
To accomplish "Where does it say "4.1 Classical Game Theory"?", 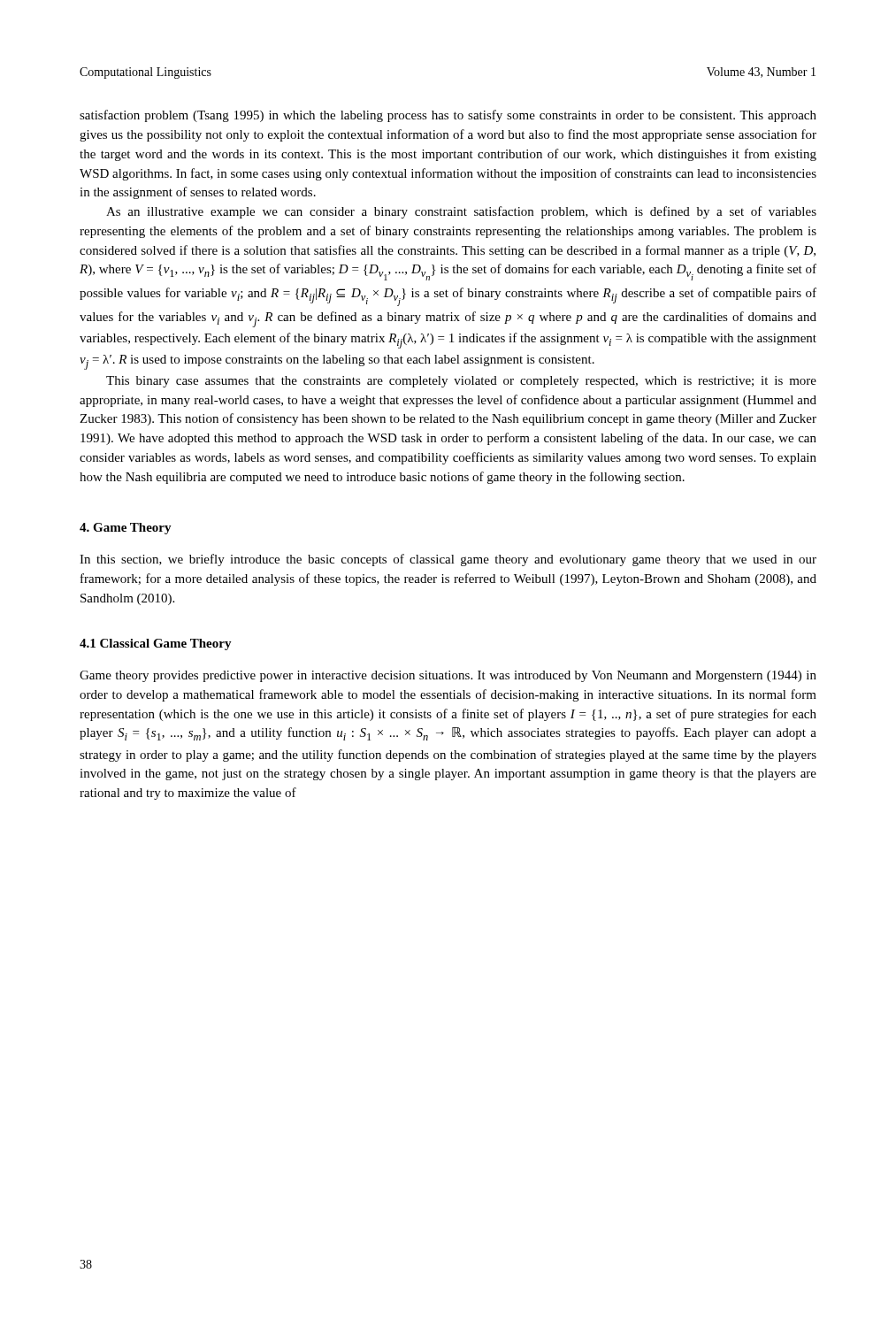I will pyautogui.click(x=155, y=644).
